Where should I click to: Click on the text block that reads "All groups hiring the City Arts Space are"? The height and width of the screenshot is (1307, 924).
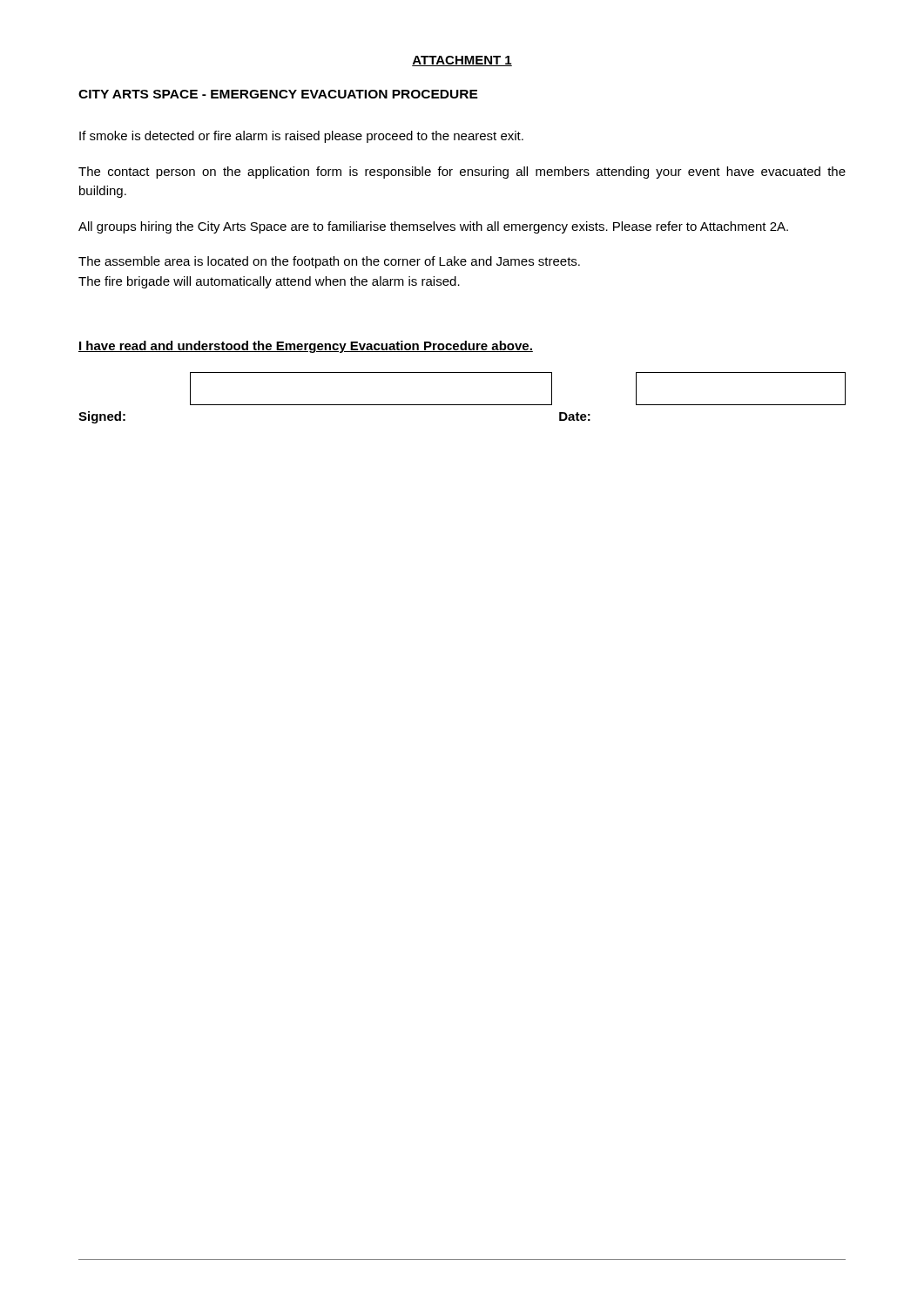point(434,226)
